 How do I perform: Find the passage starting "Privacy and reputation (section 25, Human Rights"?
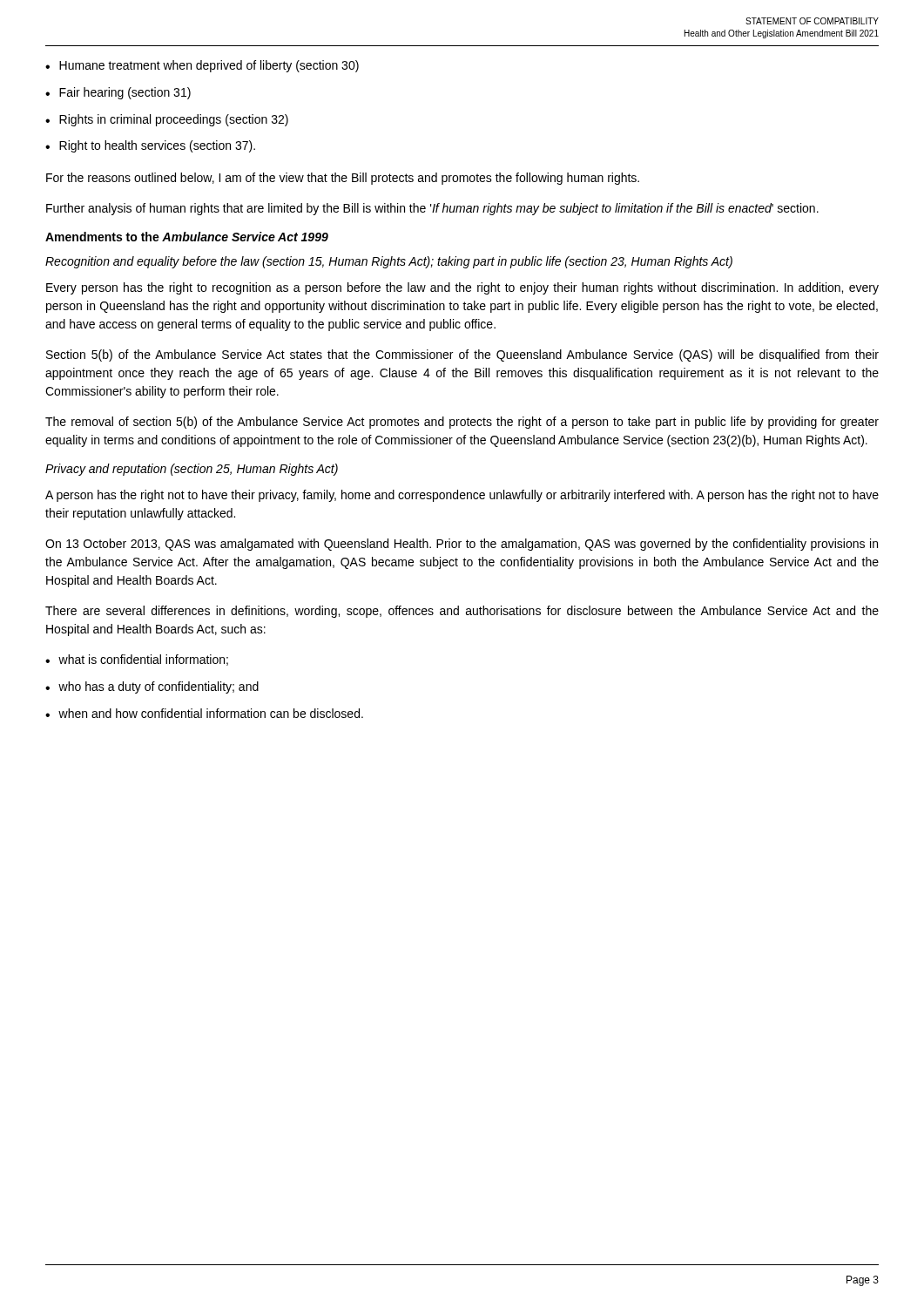pos(192,469)
